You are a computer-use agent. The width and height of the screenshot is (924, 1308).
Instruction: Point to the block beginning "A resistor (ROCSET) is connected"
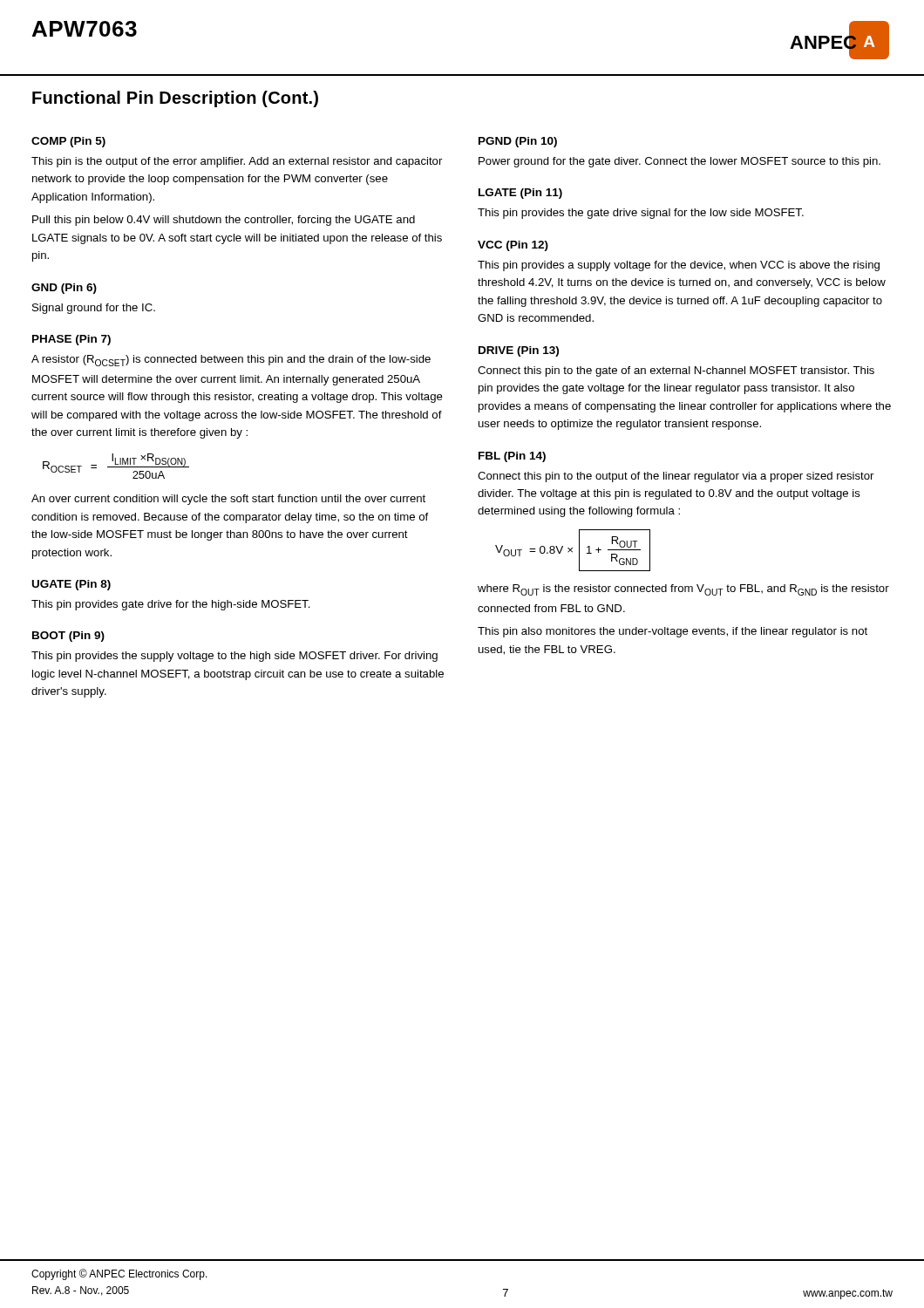[x=237, y=396]
